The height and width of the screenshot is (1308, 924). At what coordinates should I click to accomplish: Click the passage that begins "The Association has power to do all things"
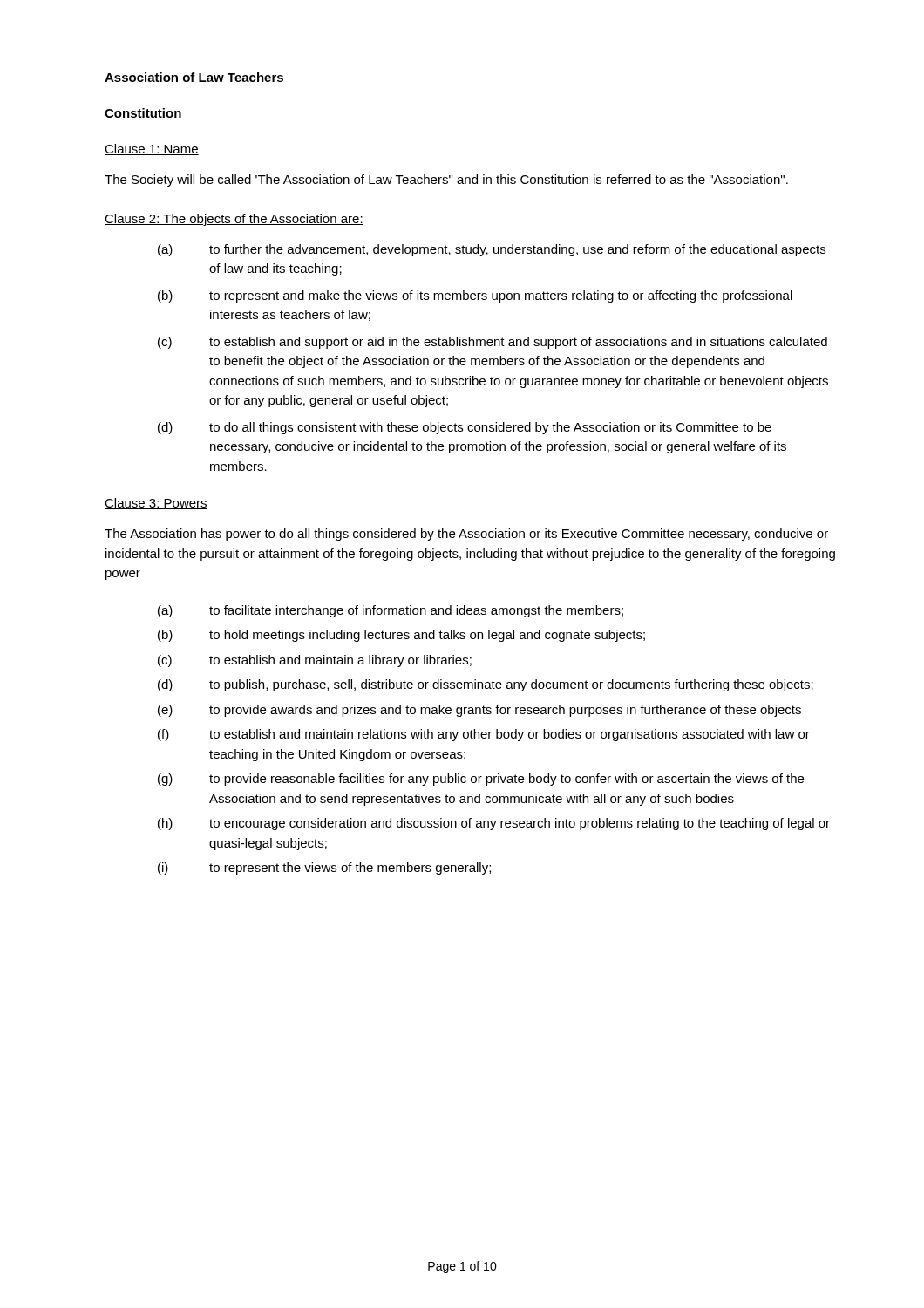470,553
